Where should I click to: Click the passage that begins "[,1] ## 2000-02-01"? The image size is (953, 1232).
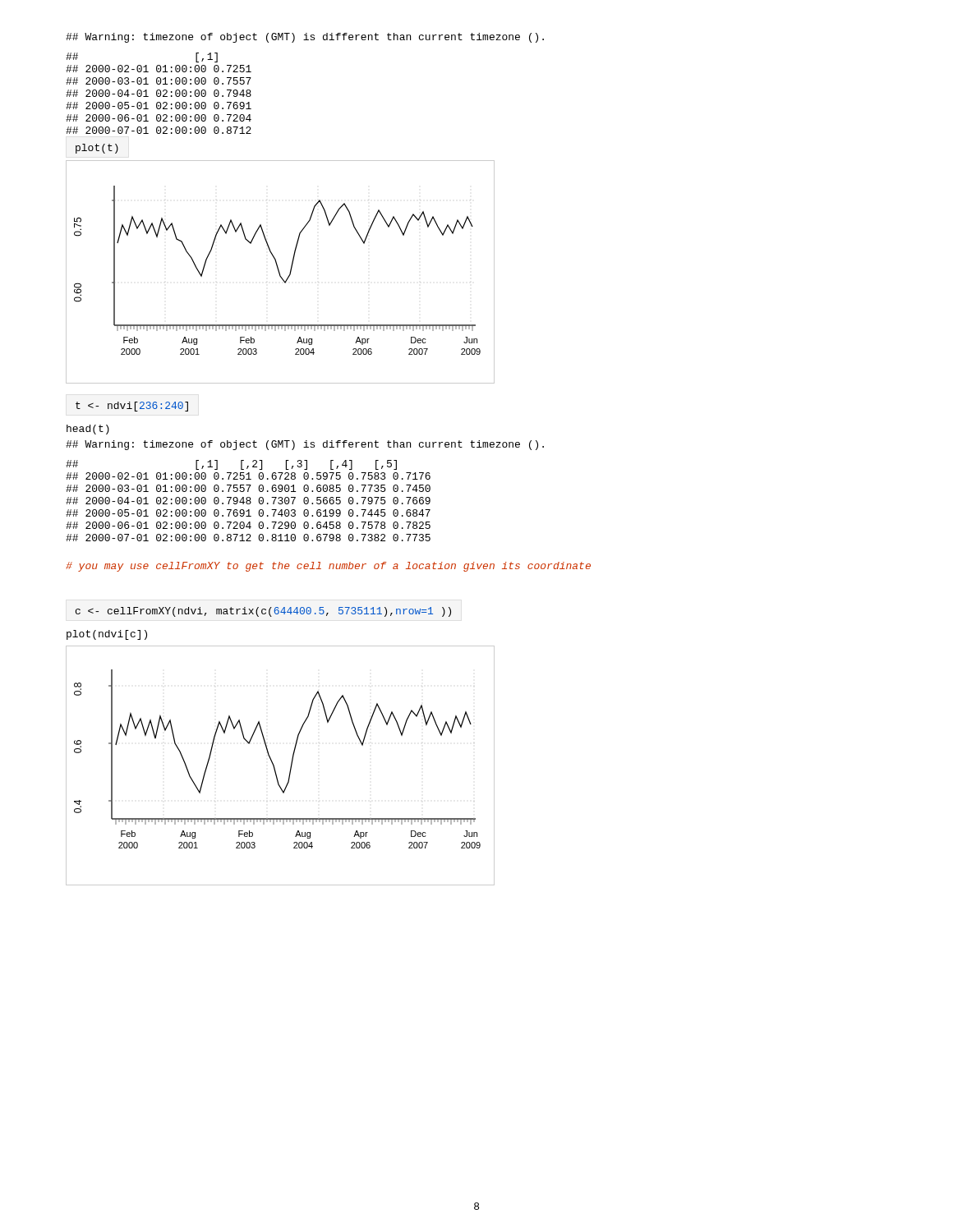159,94
